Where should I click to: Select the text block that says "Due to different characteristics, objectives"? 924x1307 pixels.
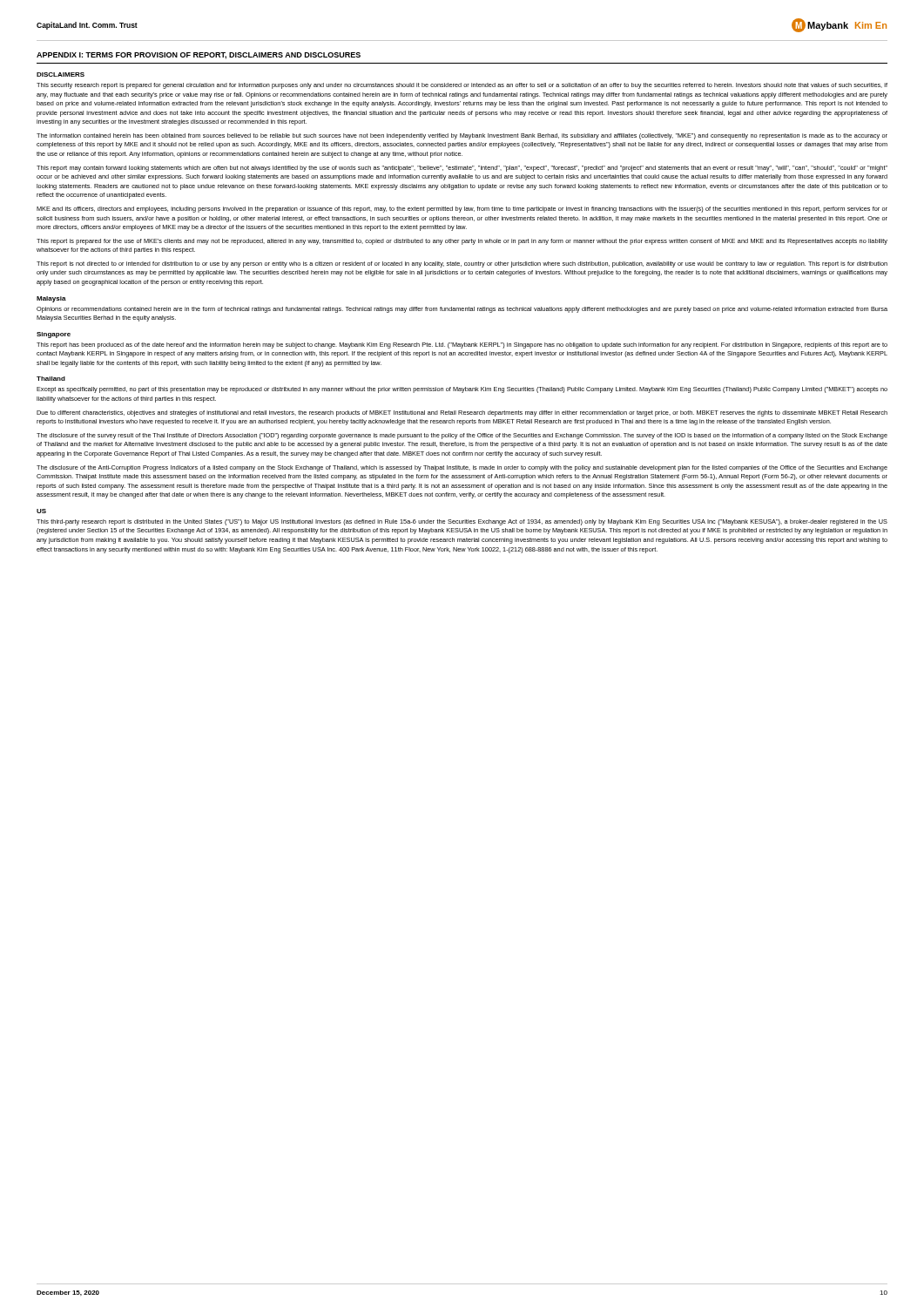[x=462, y=417]
